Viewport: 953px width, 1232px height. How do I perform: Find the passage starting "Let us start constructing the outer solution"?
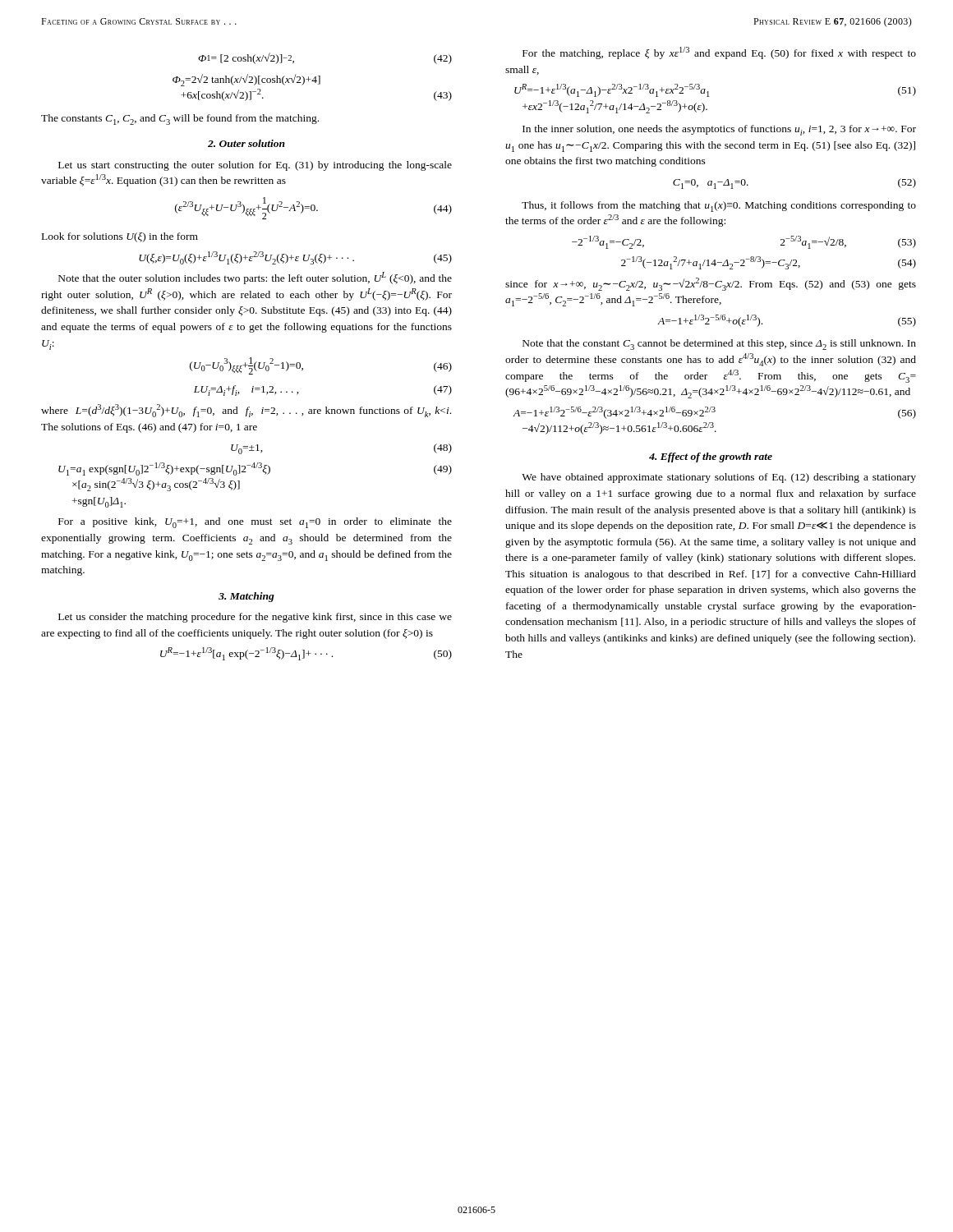(246, 173)
